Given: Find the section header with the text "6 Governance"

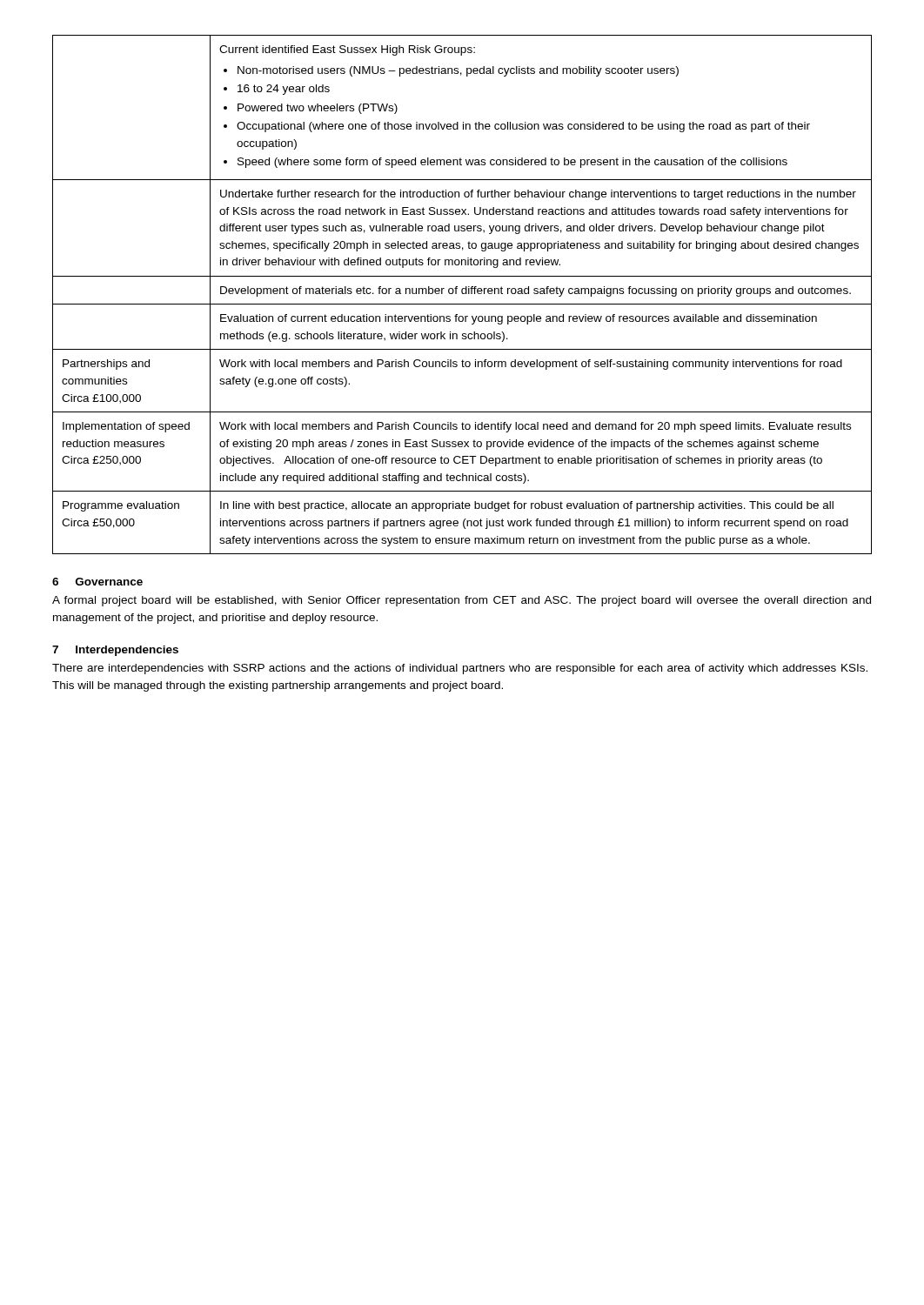Looking at the screenshot, I should coord(98,582).
